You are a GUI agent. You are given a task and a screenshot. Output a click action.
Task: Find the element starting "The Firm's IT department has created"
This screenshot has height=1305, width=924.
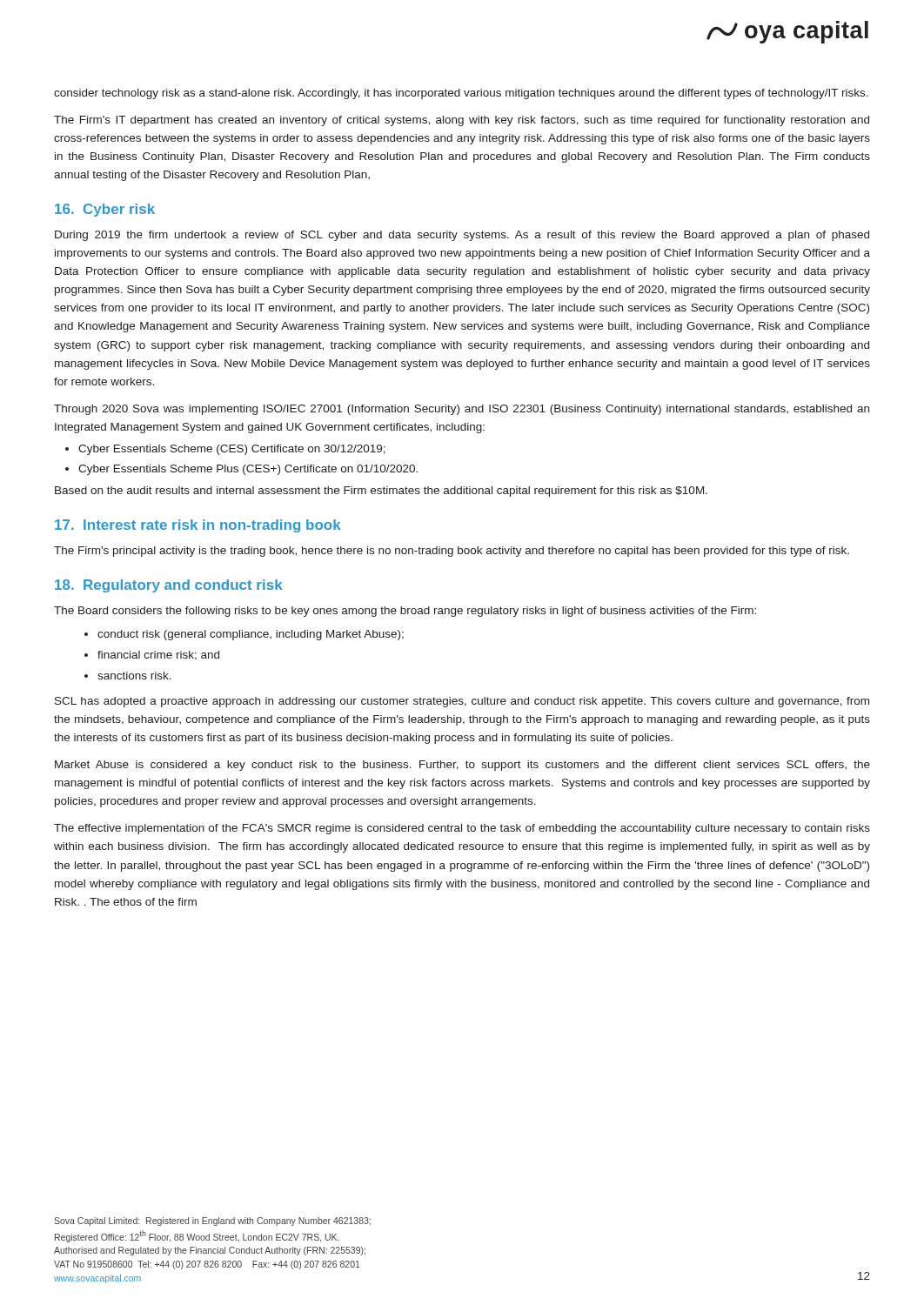click(462, 147)
